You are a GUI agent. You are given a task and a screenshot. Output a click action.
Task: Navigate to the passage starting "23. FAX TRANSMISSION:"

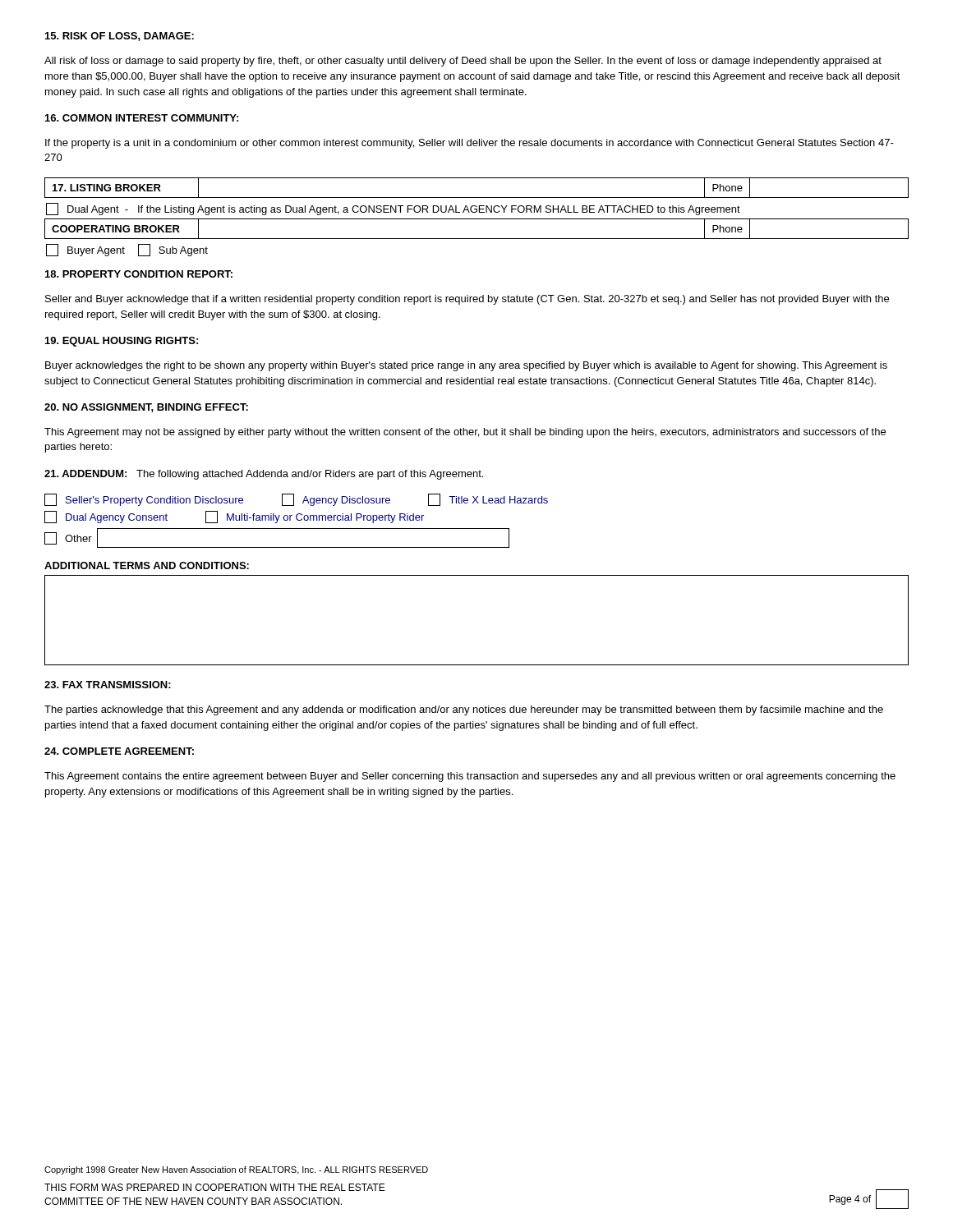pyautogui.click(x=108, y=685)
